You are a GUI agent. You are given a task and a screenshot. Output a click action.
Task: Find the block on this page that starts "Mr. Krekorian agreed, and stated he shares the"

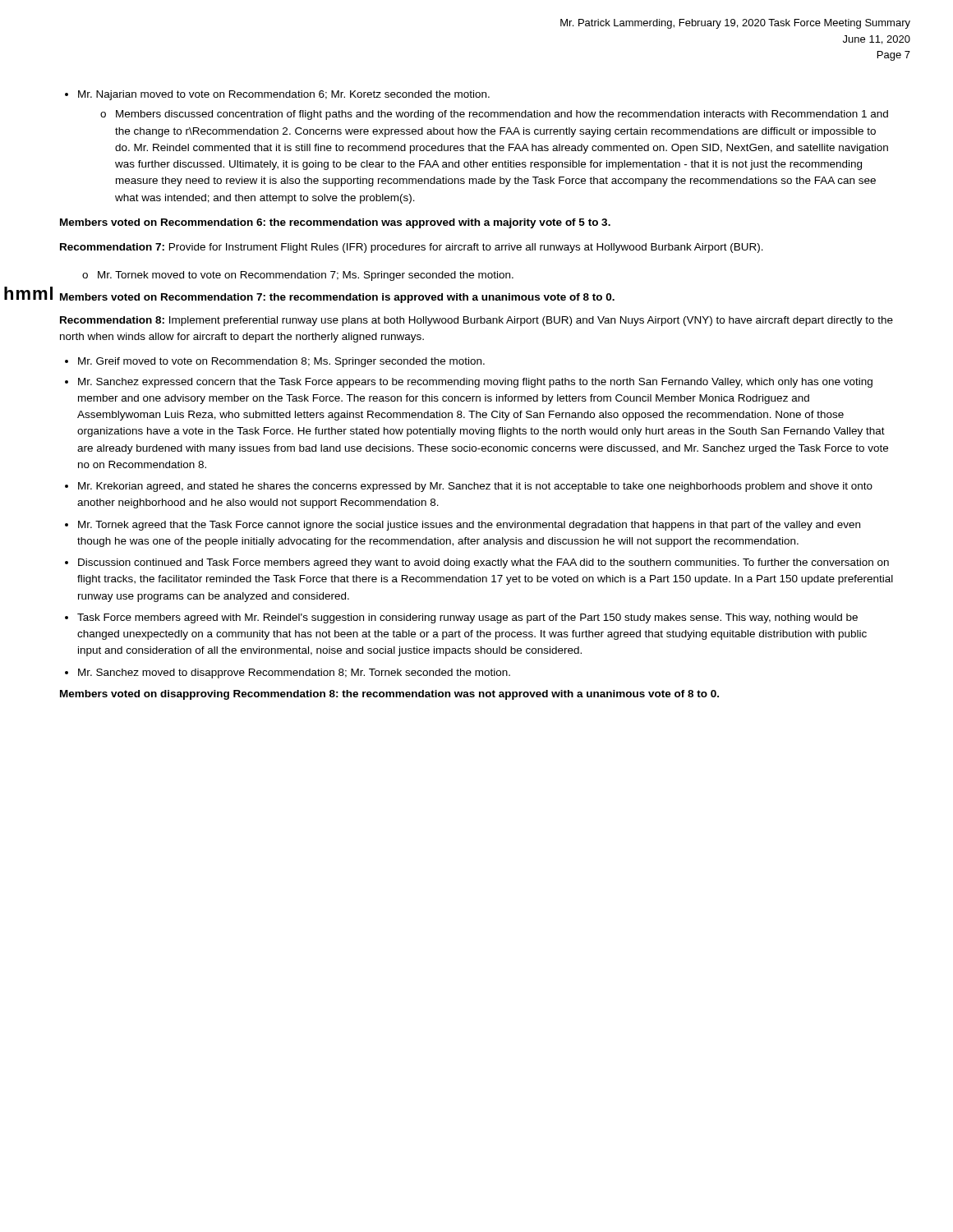click(x=476, y=495)
